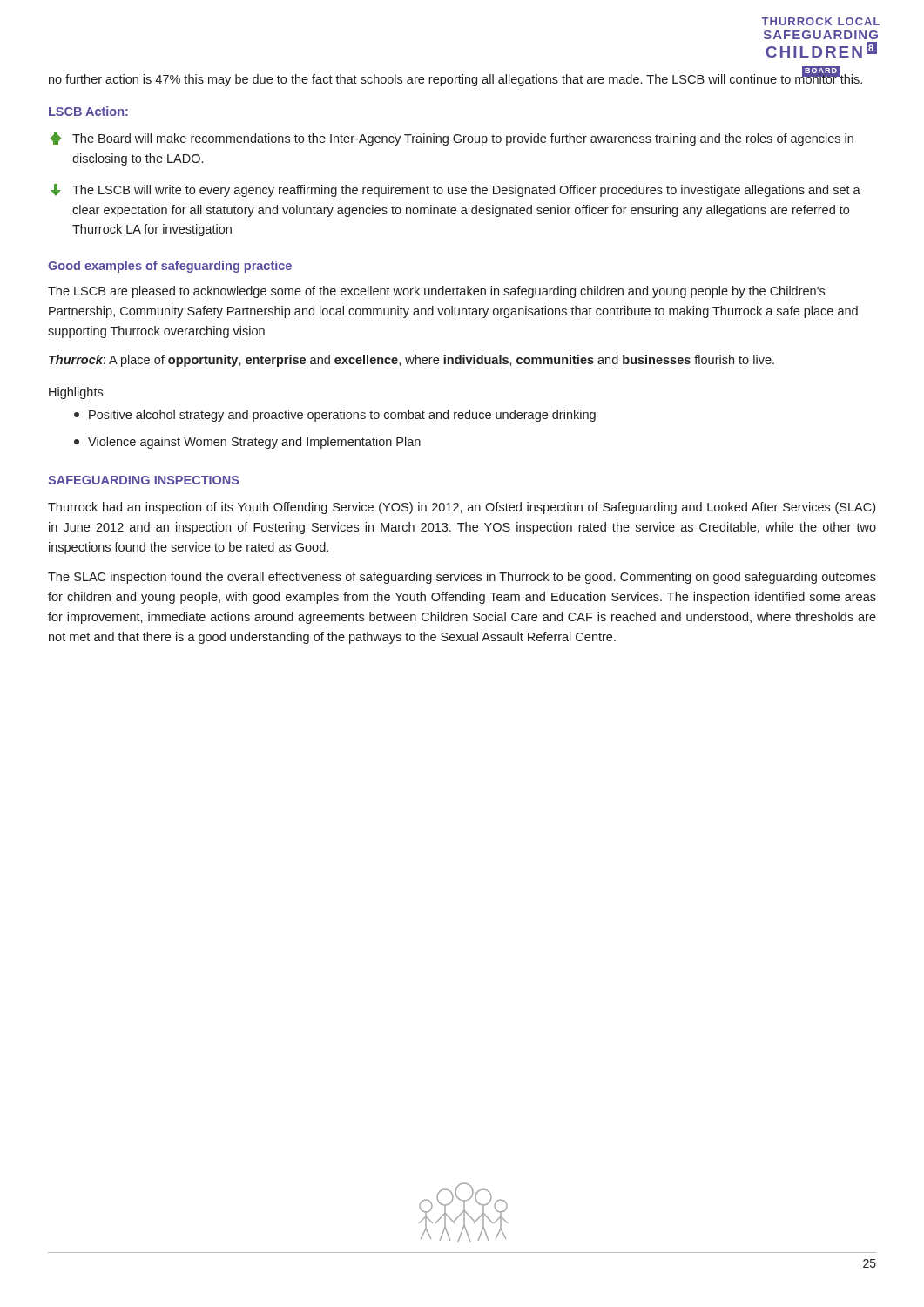Click the passage that begins "no further action is 47% this"

coord(456,79)
